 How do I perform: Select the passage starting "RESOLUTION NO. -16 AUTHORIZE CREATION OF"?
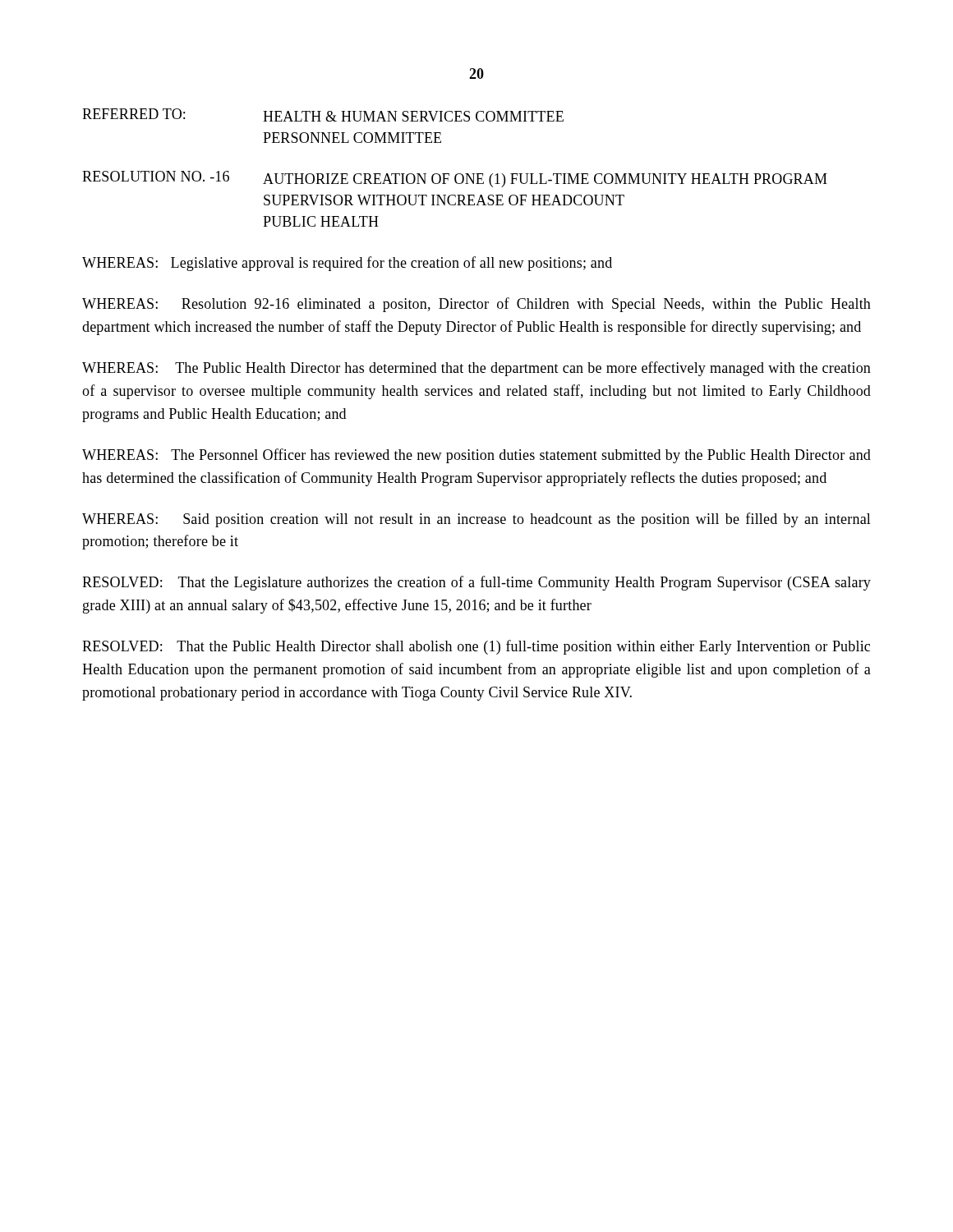click(x=476, y=201)
